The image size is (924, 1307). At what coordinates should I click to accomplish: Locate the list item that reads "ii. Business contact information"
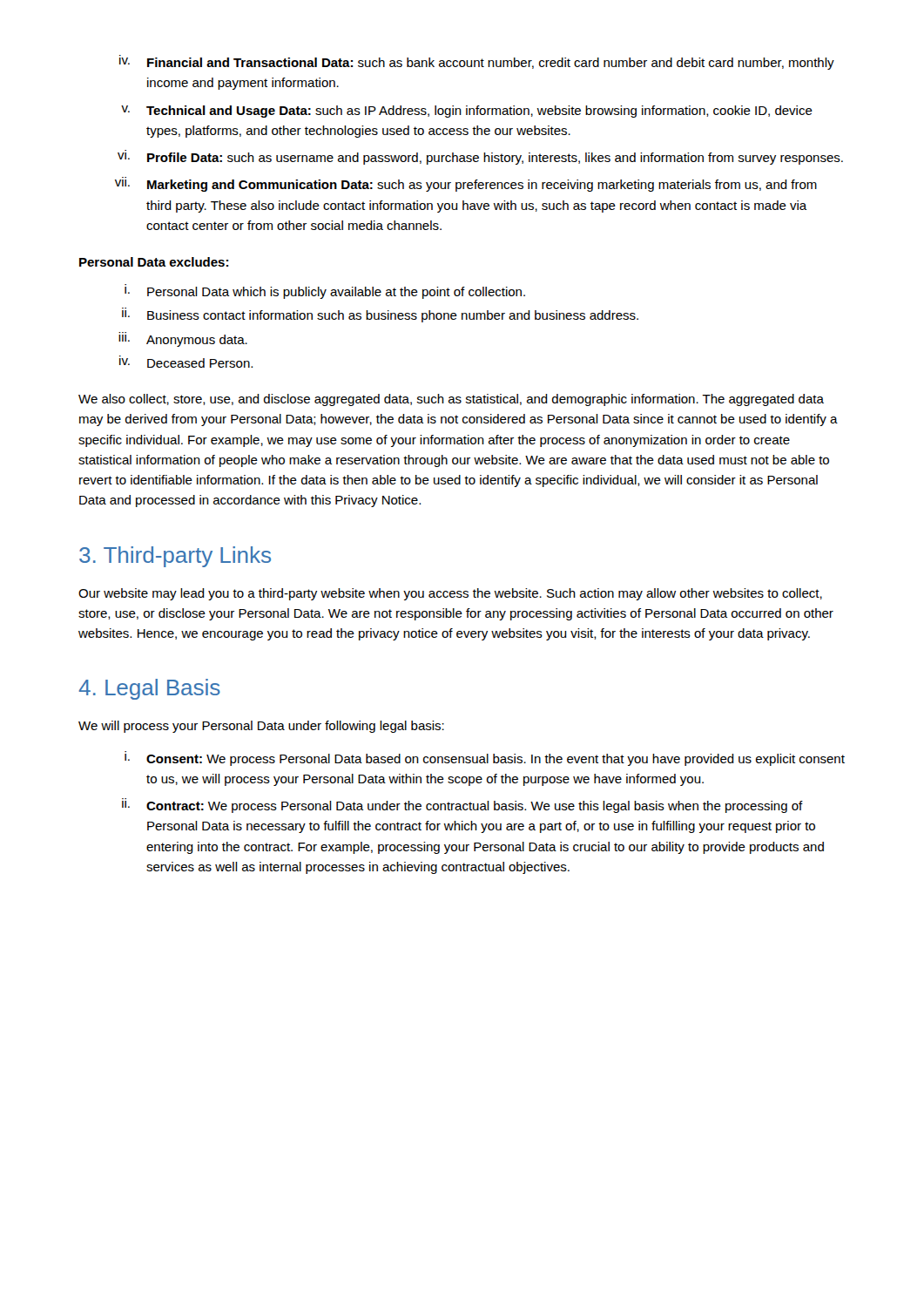[462, 315]
